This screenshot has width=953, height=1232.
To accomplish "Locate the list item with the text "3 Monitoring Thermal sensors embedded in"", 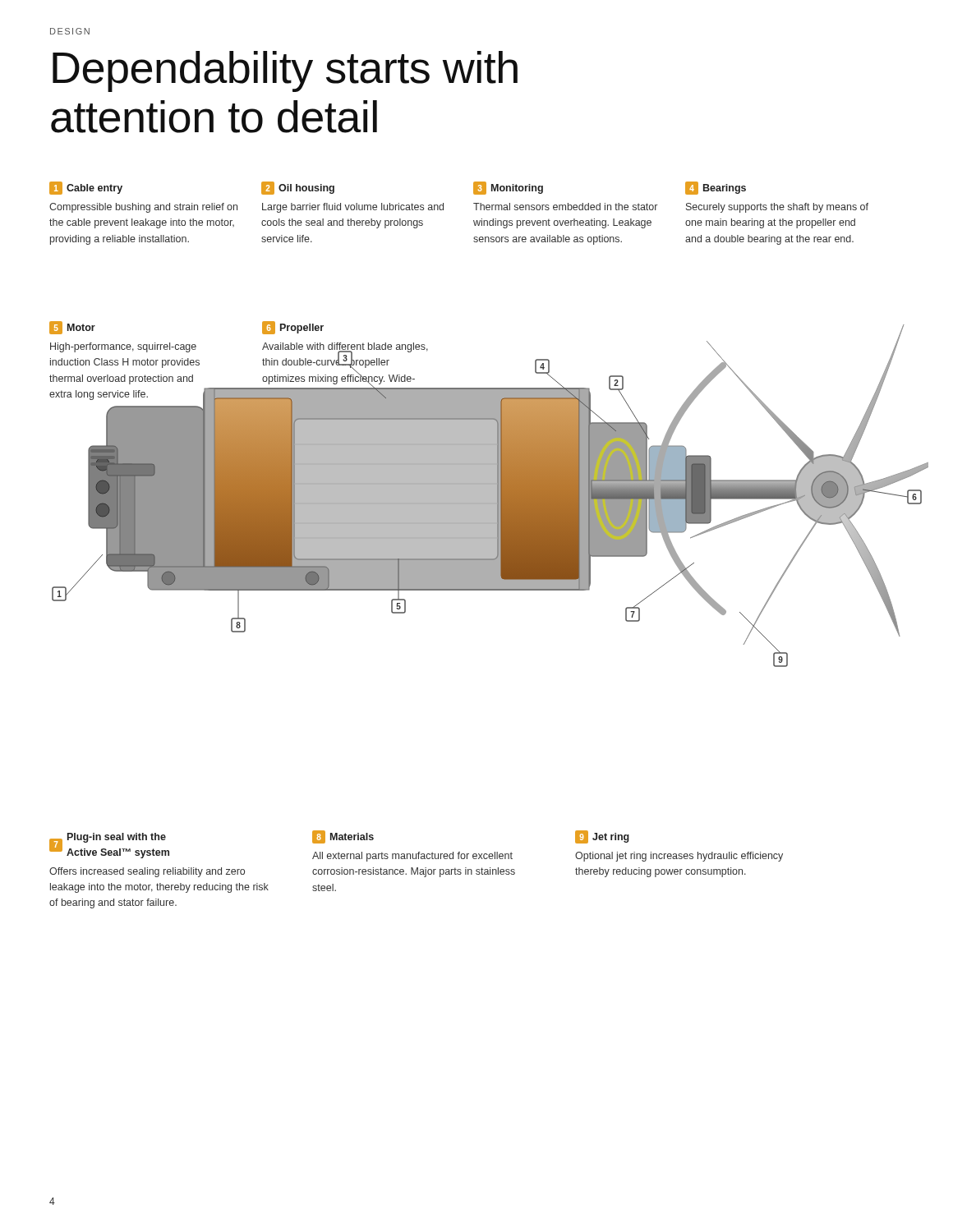I will click(568, 214).
